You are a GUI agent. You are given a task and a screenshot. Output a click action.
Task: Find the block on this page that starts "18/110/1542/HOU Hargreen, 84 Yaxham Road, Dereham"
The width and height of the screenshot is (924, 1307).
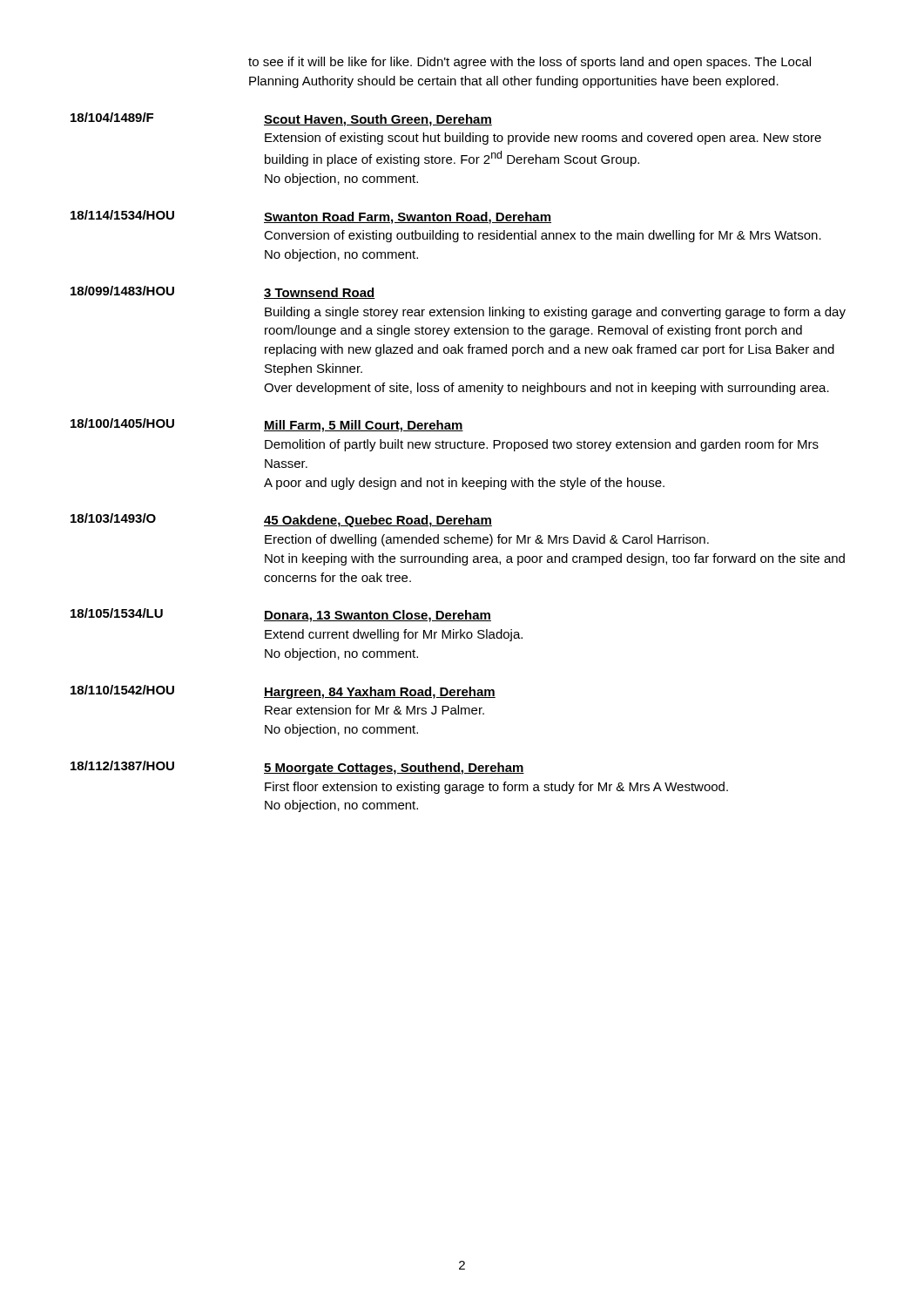462,710
